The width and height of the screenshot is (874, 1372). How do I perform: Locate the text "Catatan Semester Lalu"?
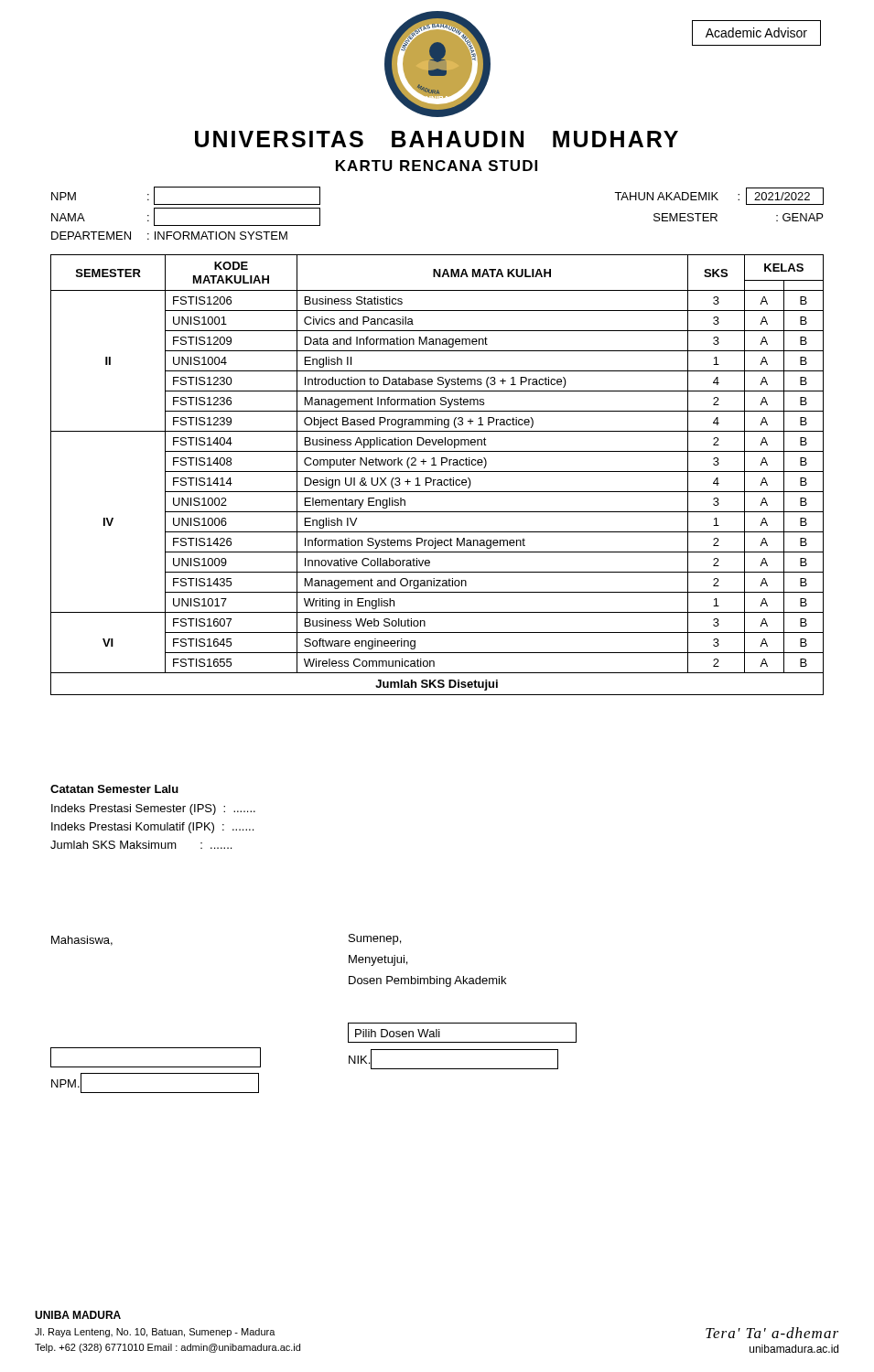pyautogui.click(x=114, y=789)
